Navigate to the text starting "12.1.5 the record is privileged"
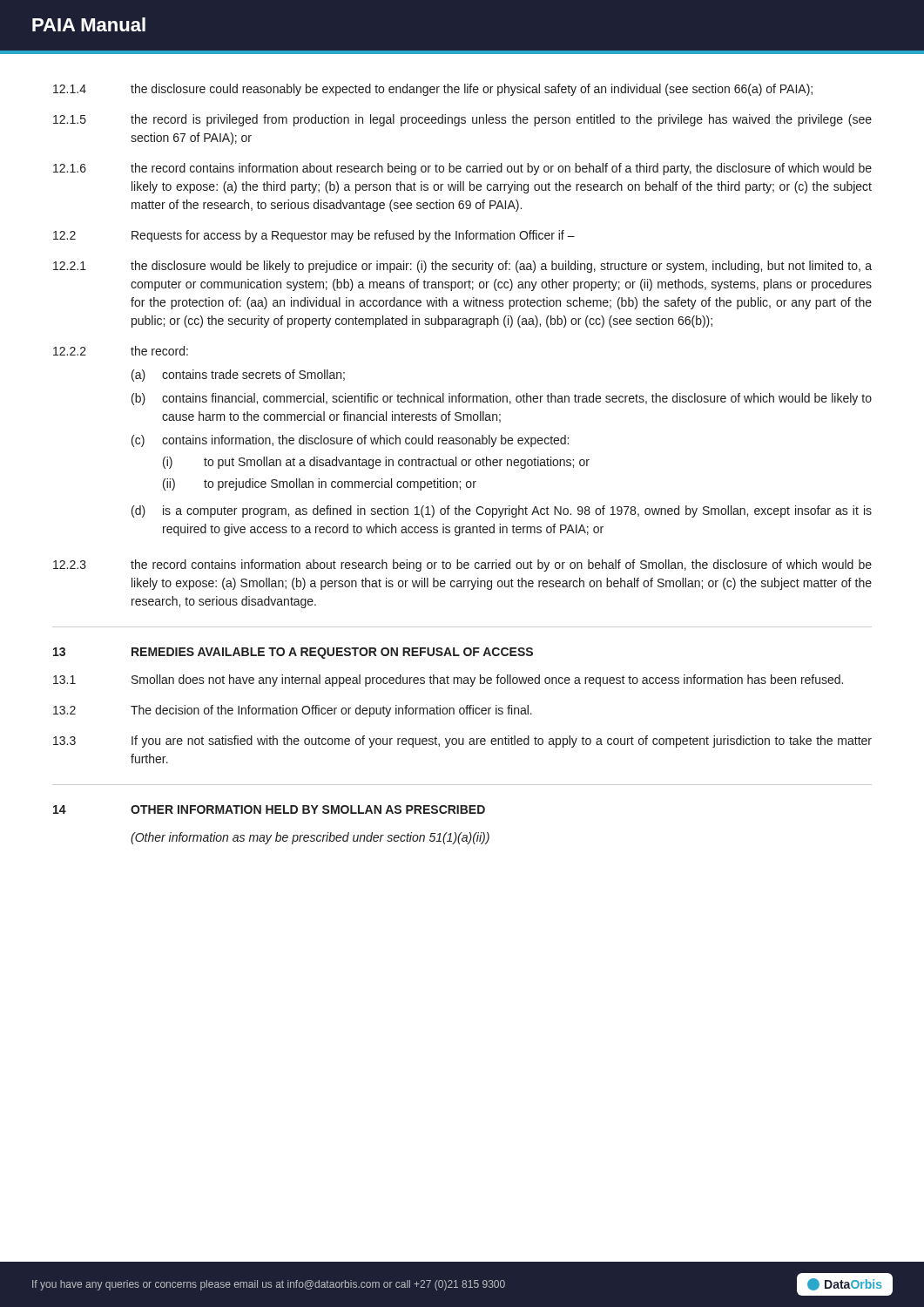 462,129
